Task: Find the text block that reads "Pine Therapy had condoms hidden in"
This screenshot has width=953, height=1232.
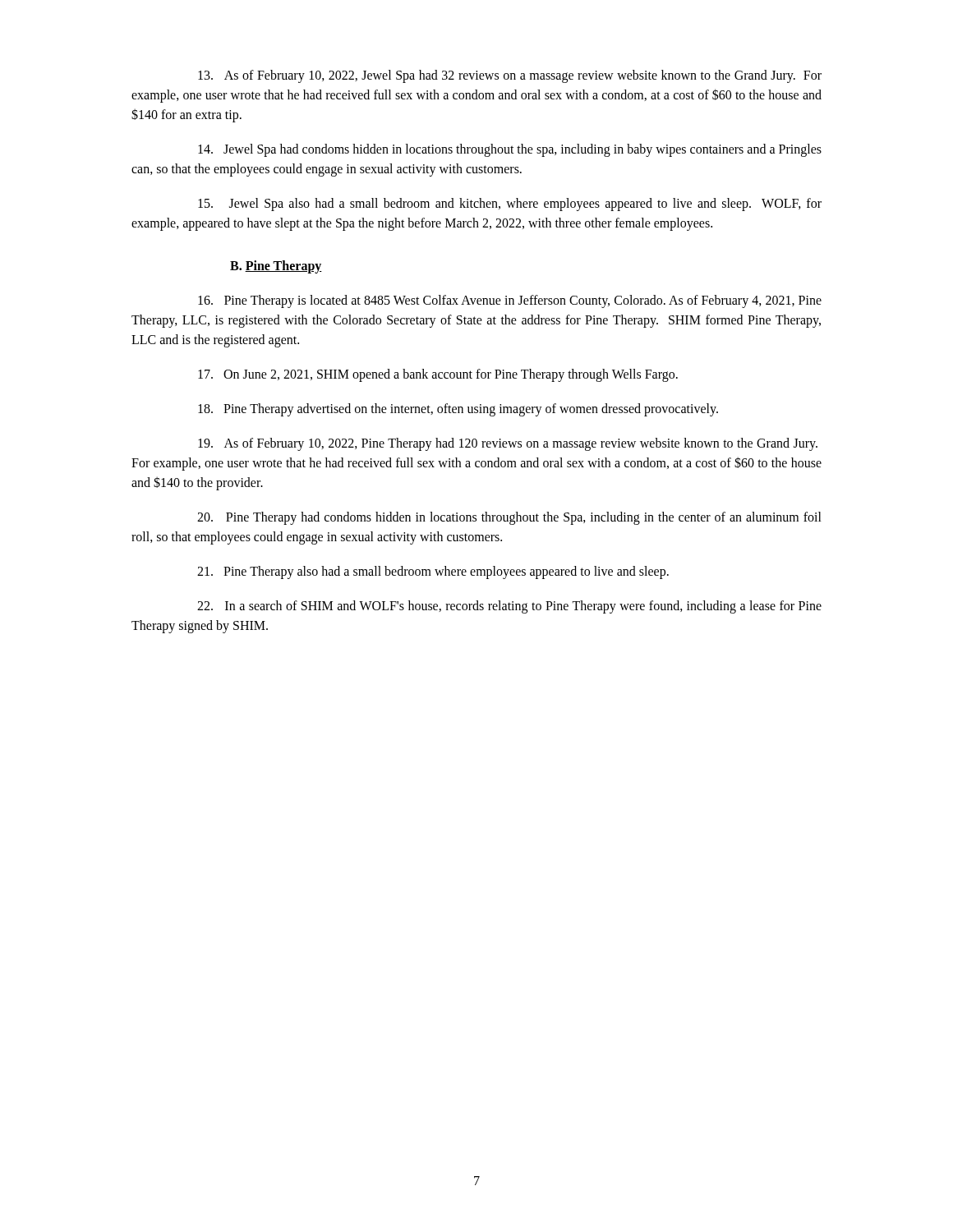Action: 476,527
